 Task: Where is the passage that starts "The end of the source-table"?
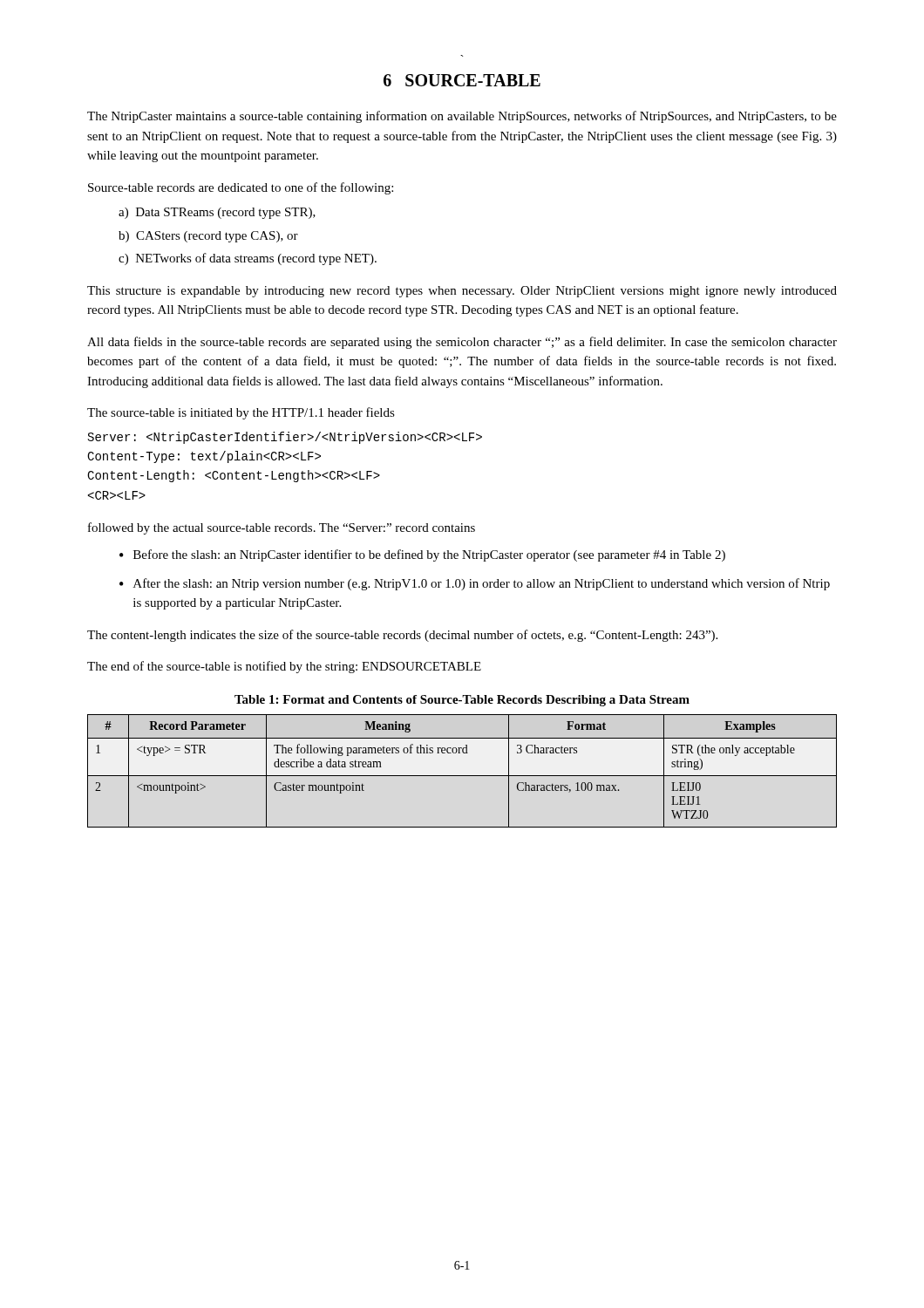[x=284, y=666]
